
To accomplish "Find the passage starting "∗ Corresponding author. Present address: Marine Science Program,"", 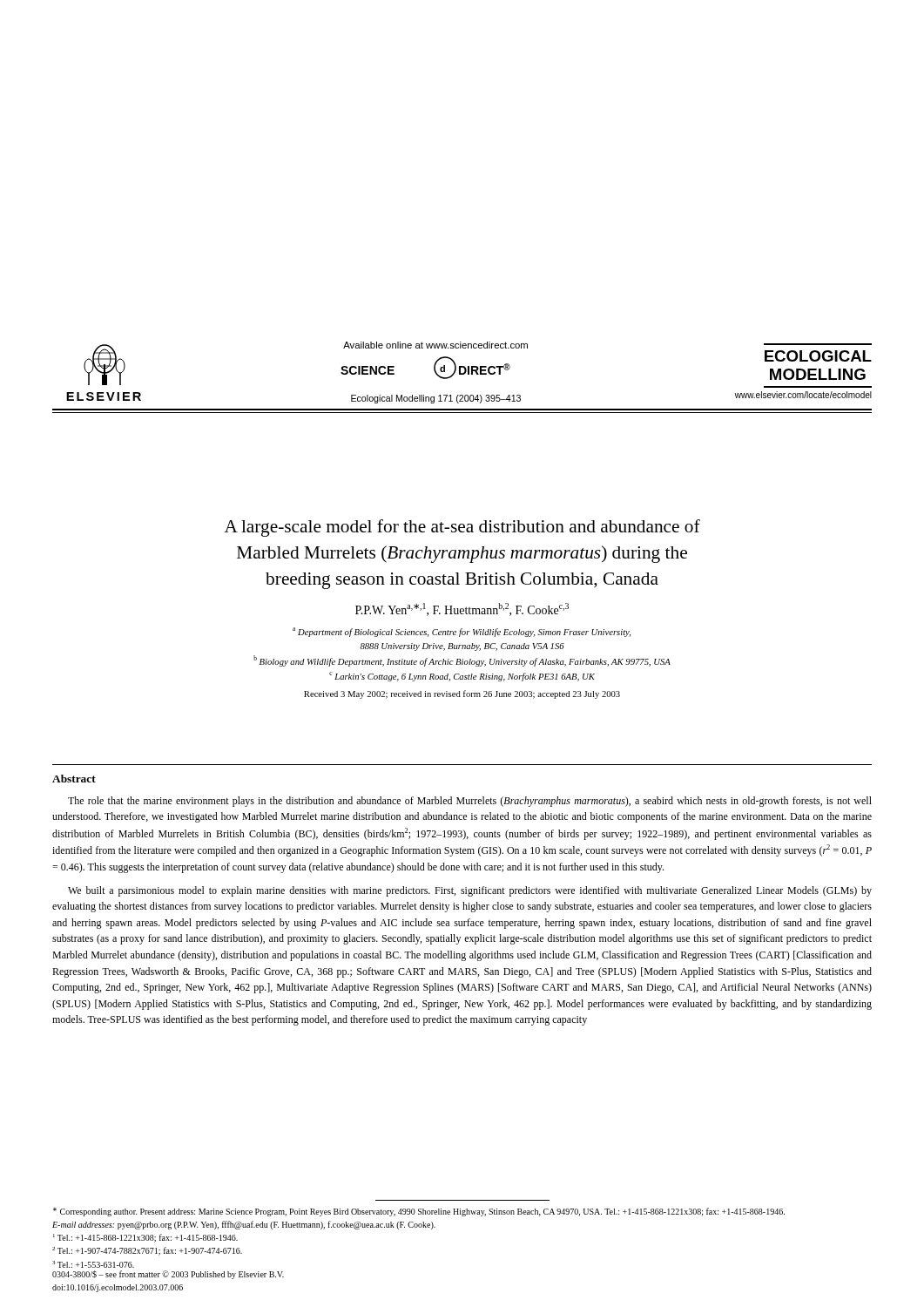I will pyautogui.click(x=419, y=1211).
